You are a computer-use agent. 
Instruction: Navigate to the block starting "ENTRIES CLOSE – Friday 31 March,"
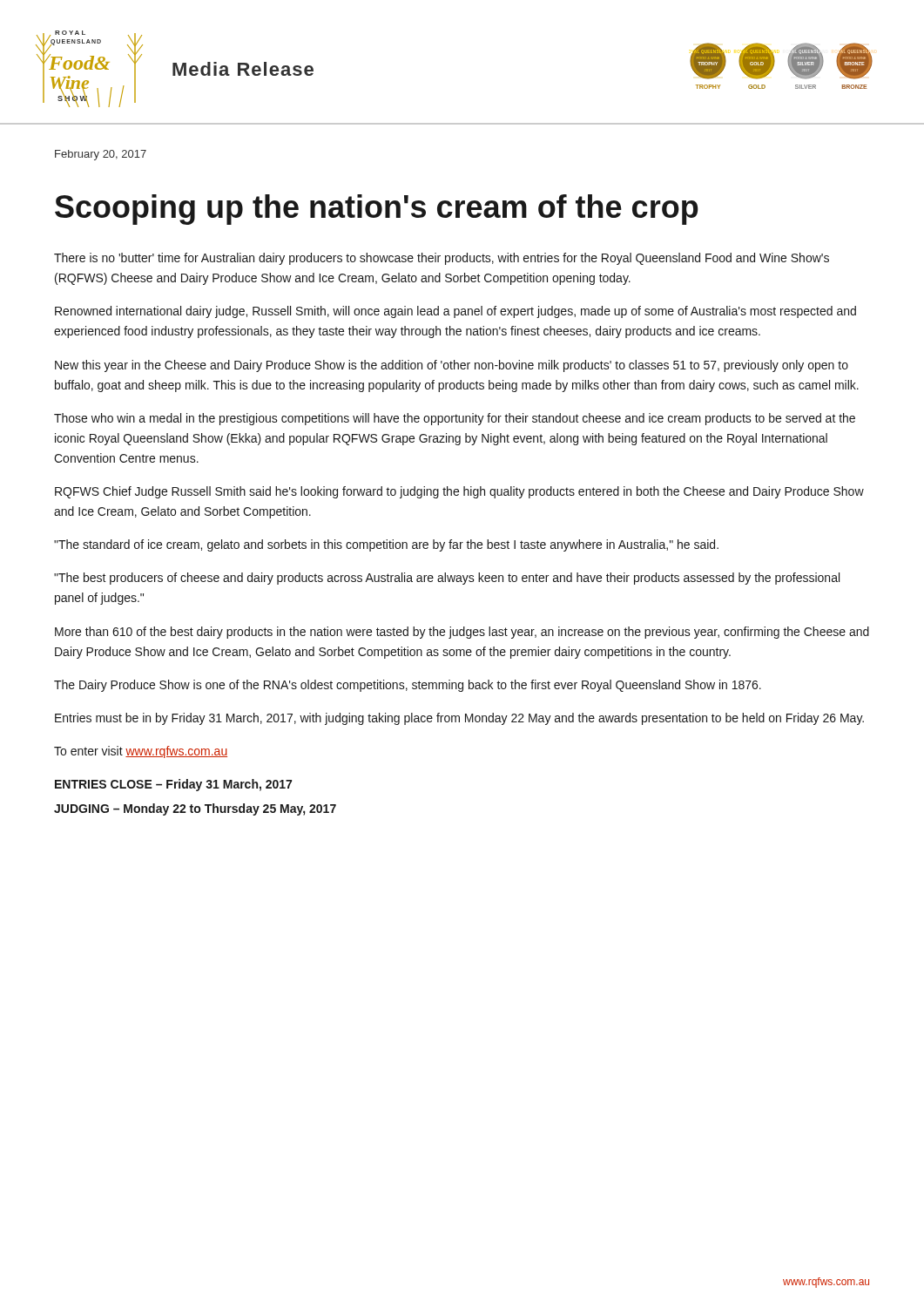point(173,784)
